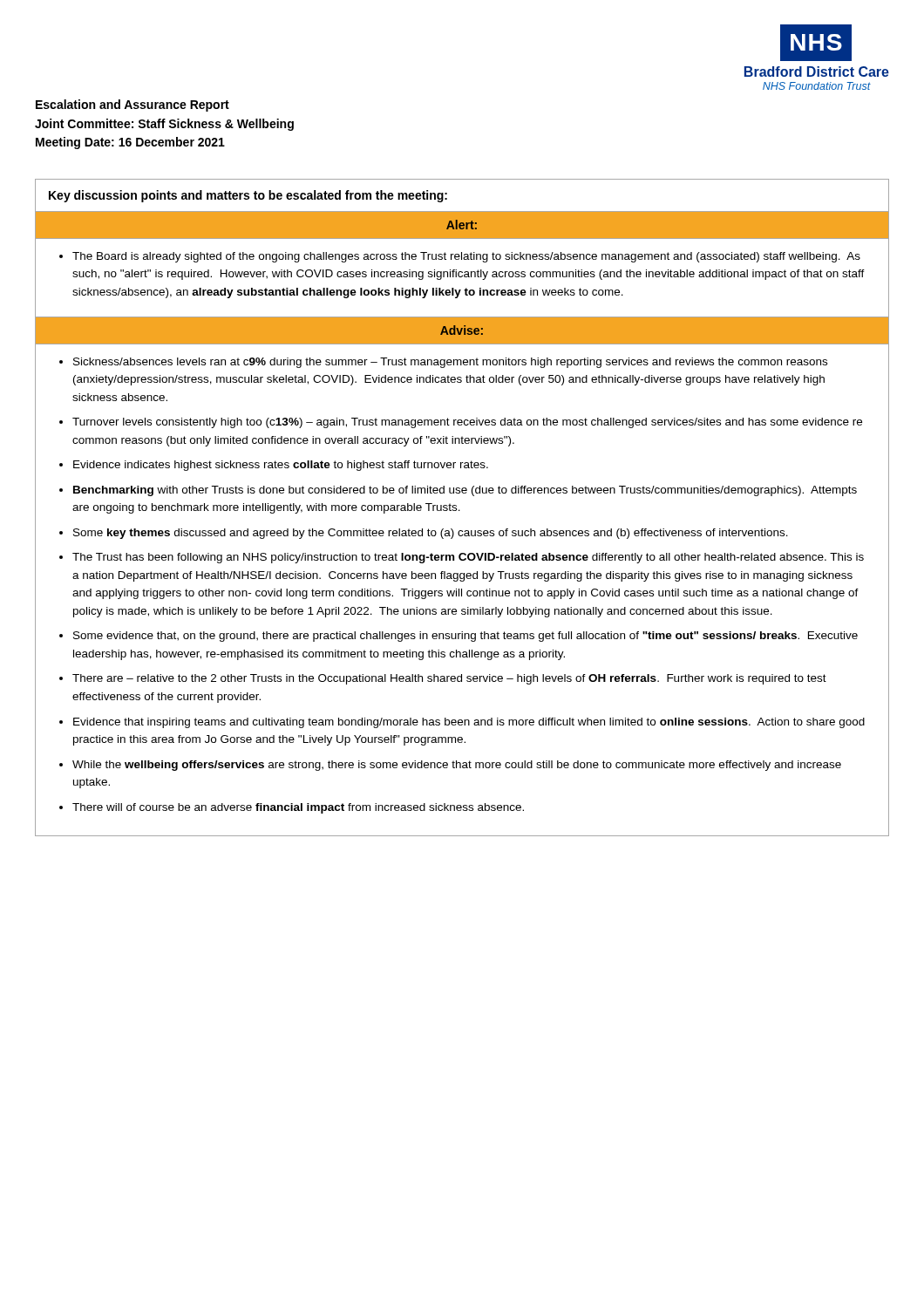
Task: Locate the block of text that opens with "Benchmarking with other Trusts"
Action: click(x=465, y=498)
